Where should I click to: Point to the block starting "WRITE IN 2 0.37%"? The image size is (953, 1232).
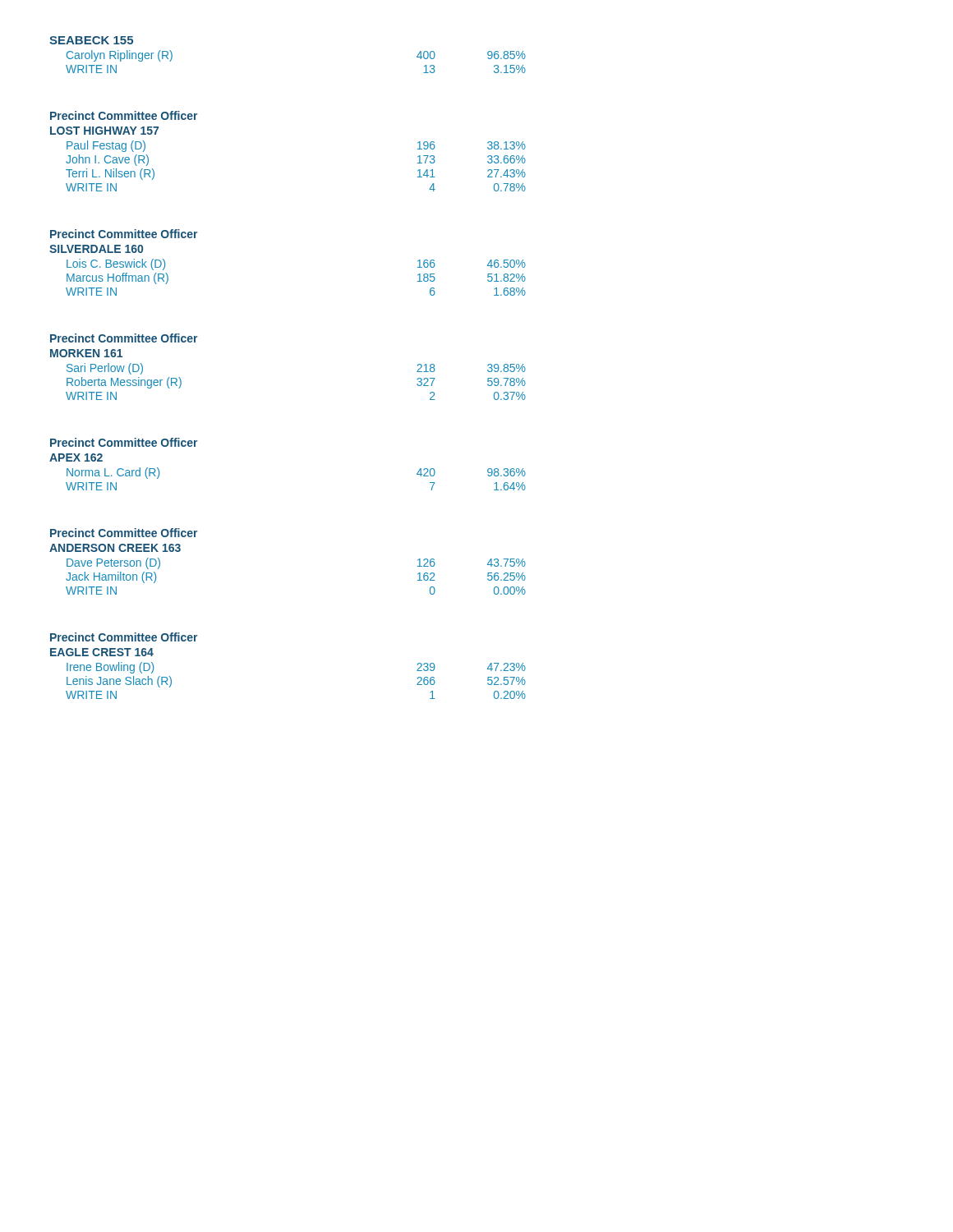click(92, 395)
